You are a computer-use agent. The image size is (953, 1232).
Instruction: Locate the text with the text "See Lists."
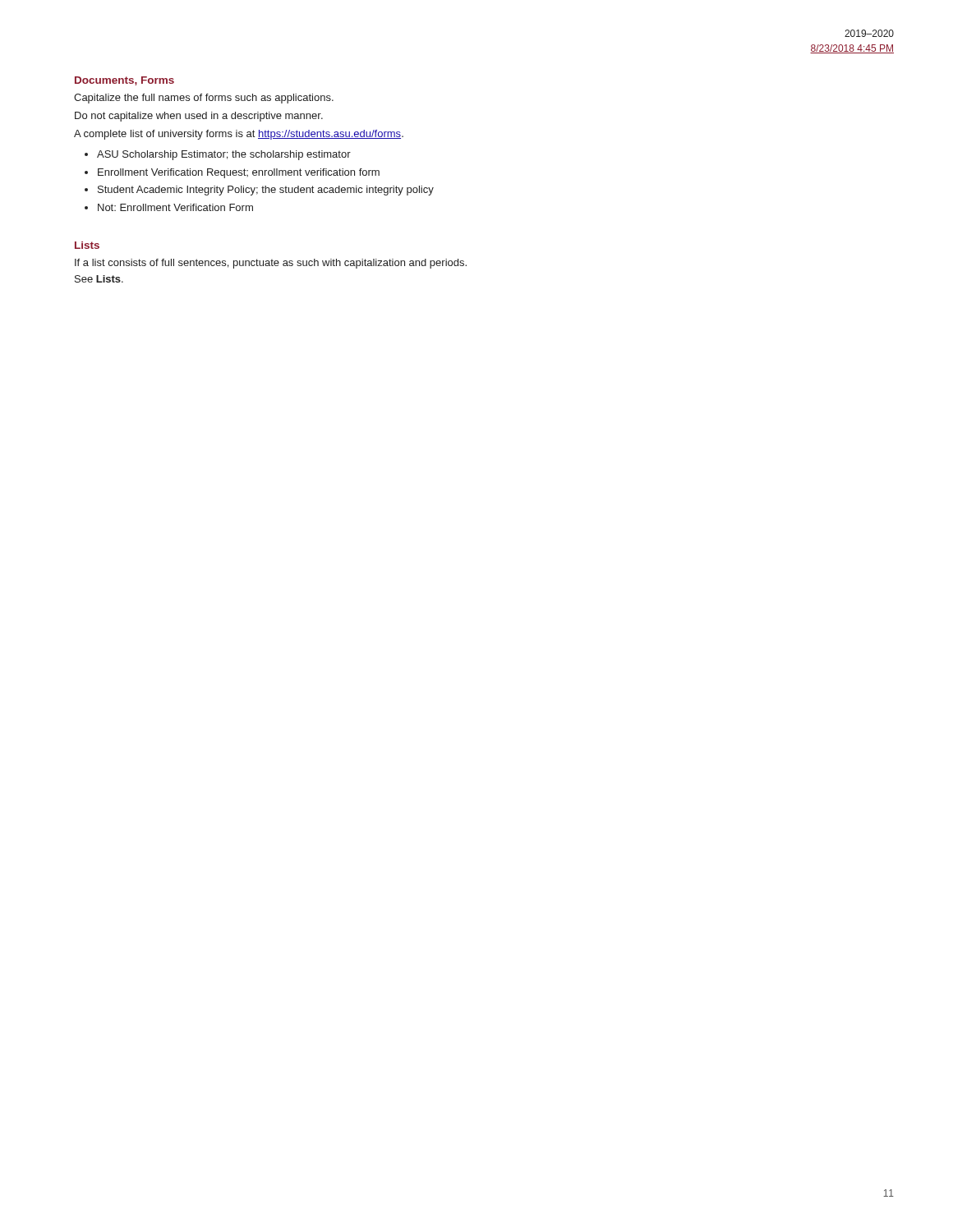[x=99, y=279]
